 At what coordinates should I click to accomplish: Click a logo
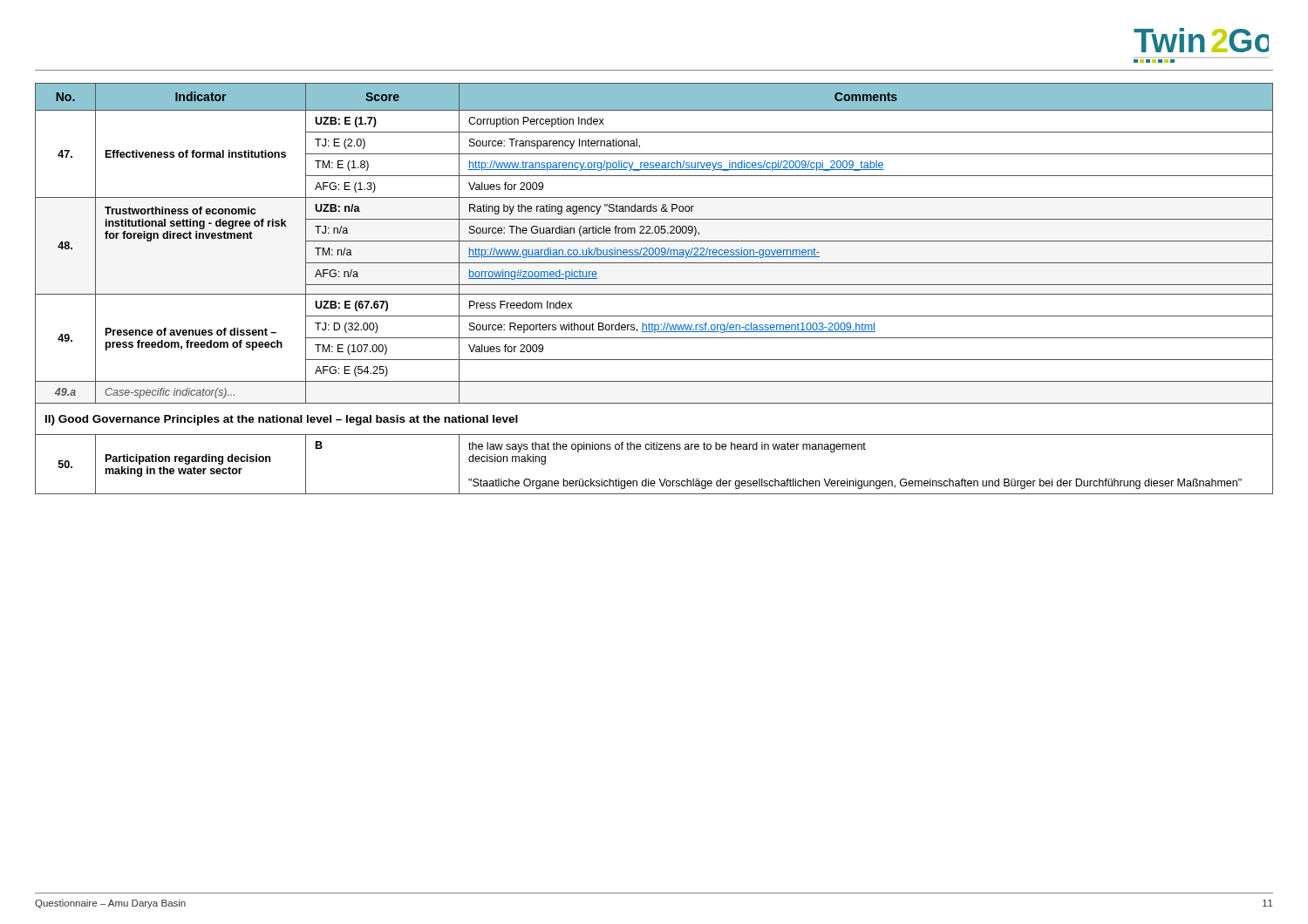coord(1203,40)
